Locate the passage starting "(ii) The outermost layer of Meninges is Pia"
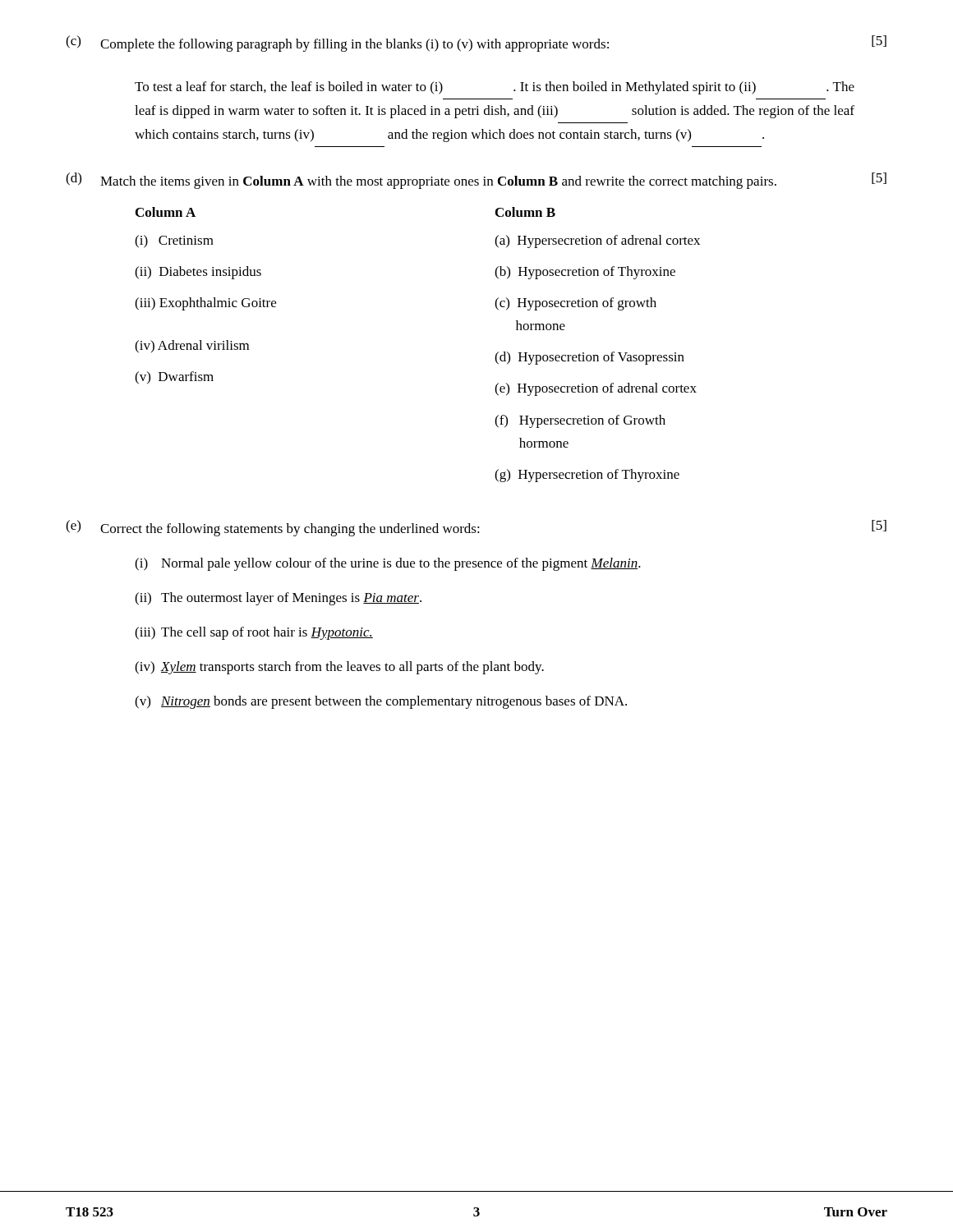Screen dimensions: 1232x953 click(x=278, y=599)
